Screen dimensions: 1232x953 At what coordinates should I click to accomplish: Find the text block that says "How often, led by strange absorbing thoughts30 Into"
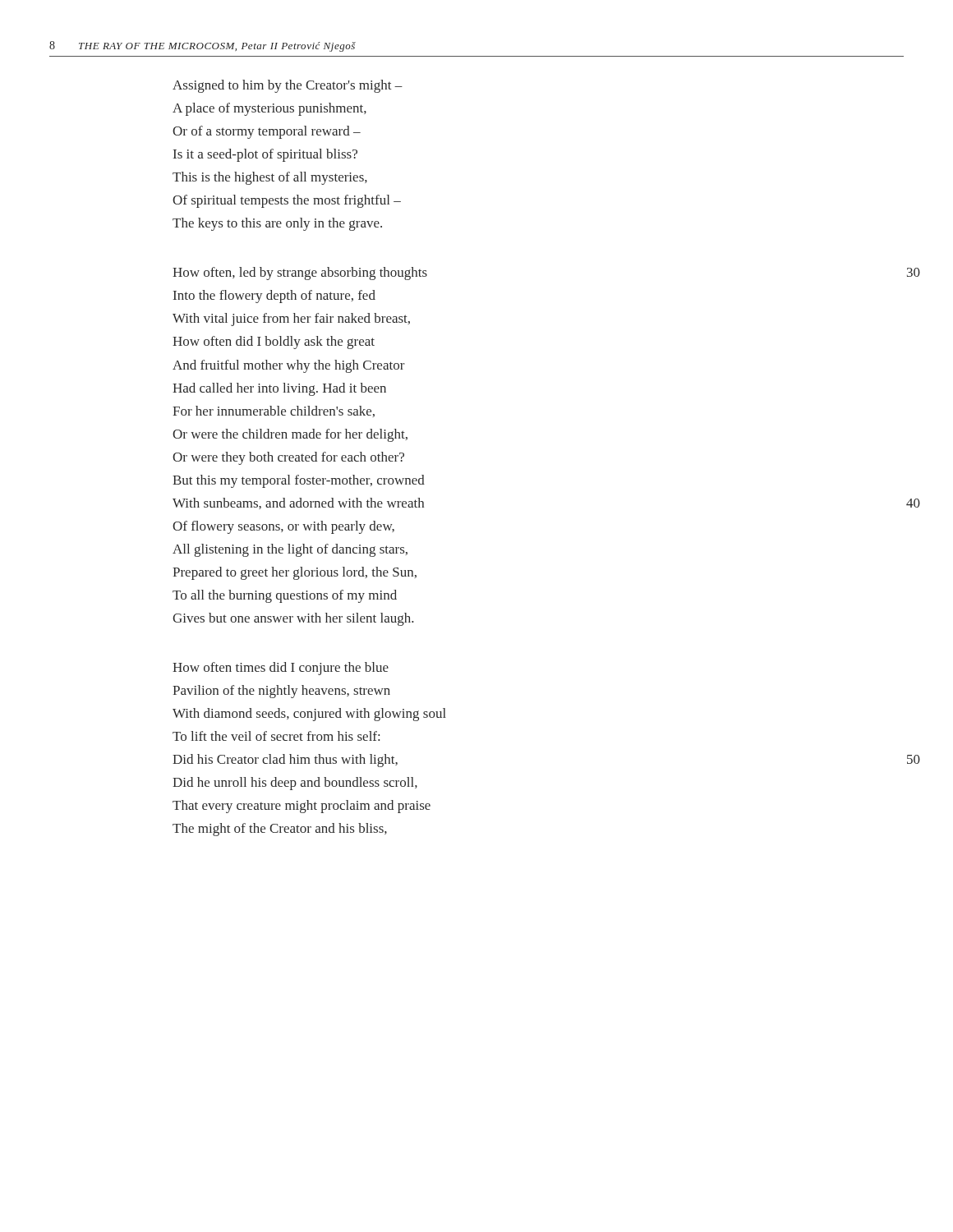pyautogui.click(x=300, y=274)
